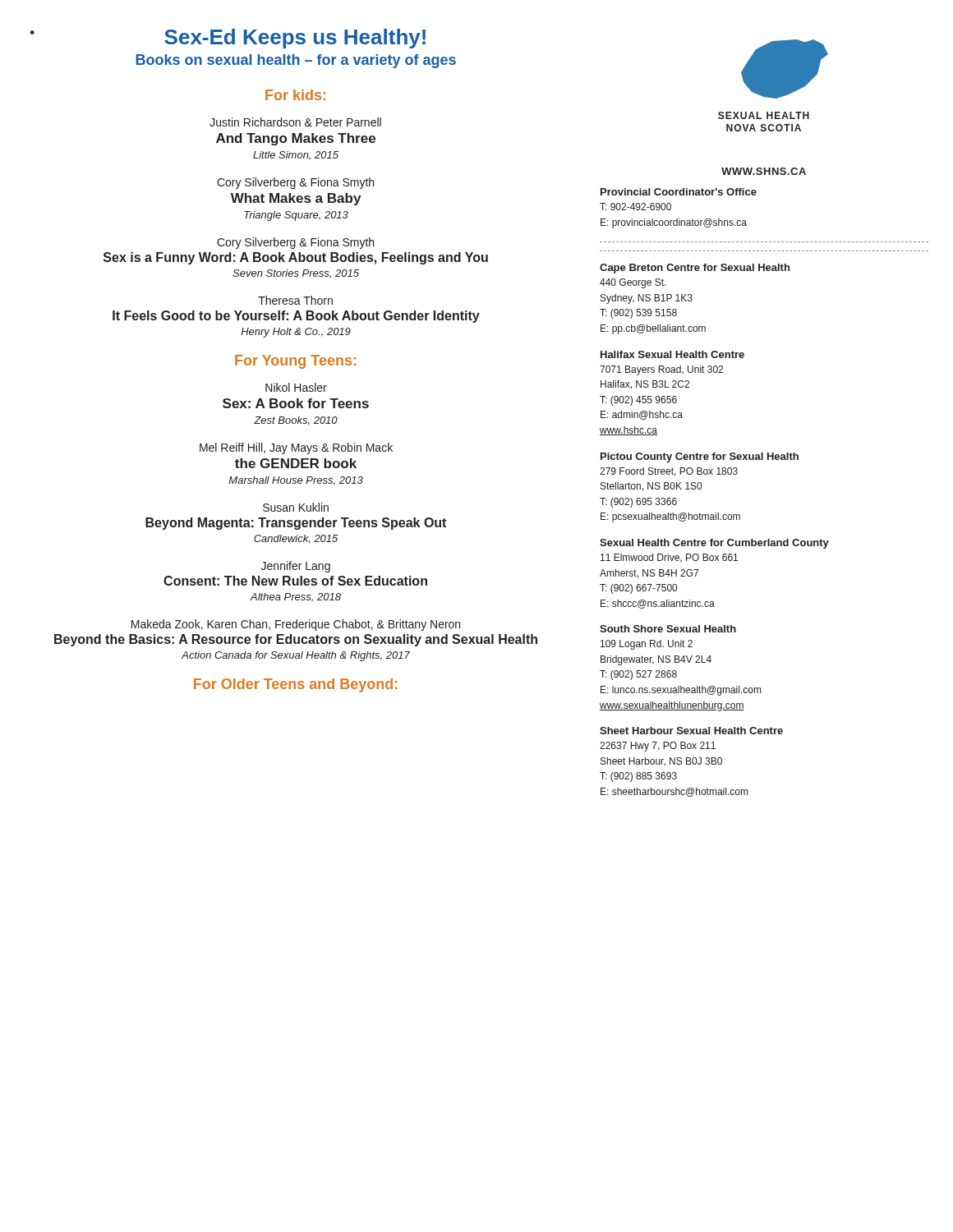Select the text starting "Jennifer Lang Consent: The New Rules of"
This screenshot has height=1232, width=953.
pyautogui.click(x=296, y=581)
